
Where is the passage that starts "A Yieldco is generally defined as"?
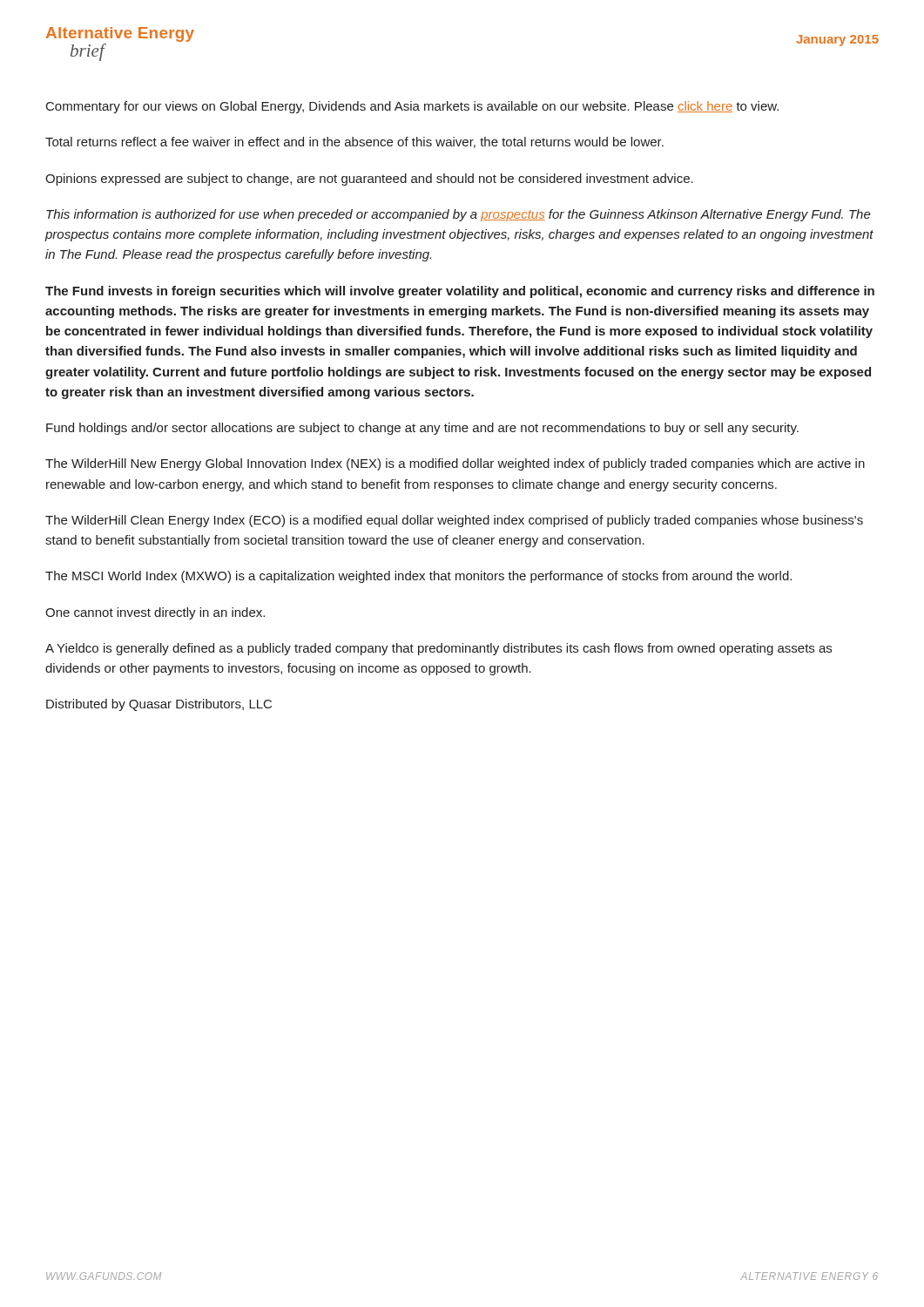coord(439,658)
